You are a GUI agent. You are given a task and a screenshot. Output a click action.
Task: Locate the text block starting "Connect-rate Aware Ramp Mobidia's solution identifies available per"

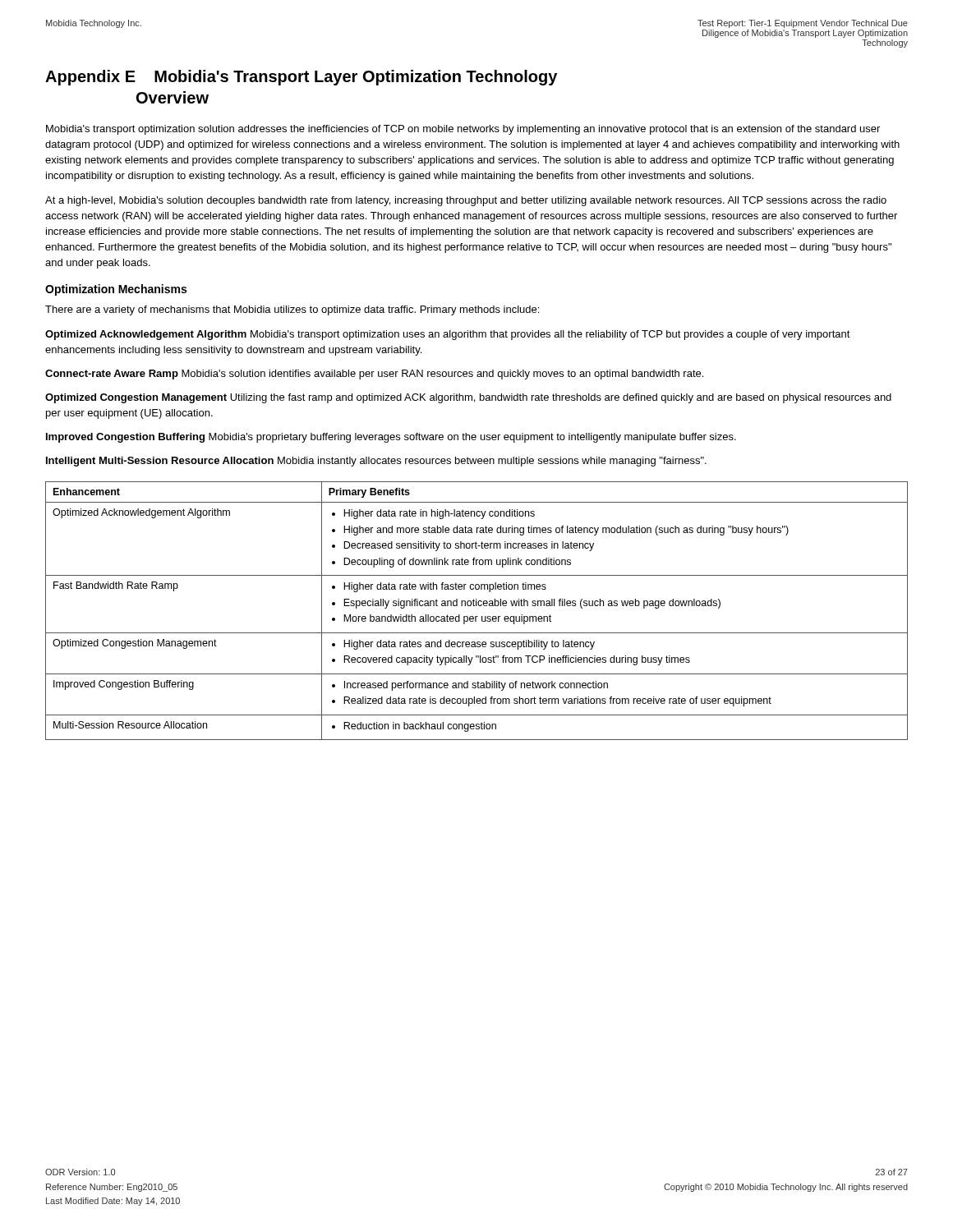476,374
